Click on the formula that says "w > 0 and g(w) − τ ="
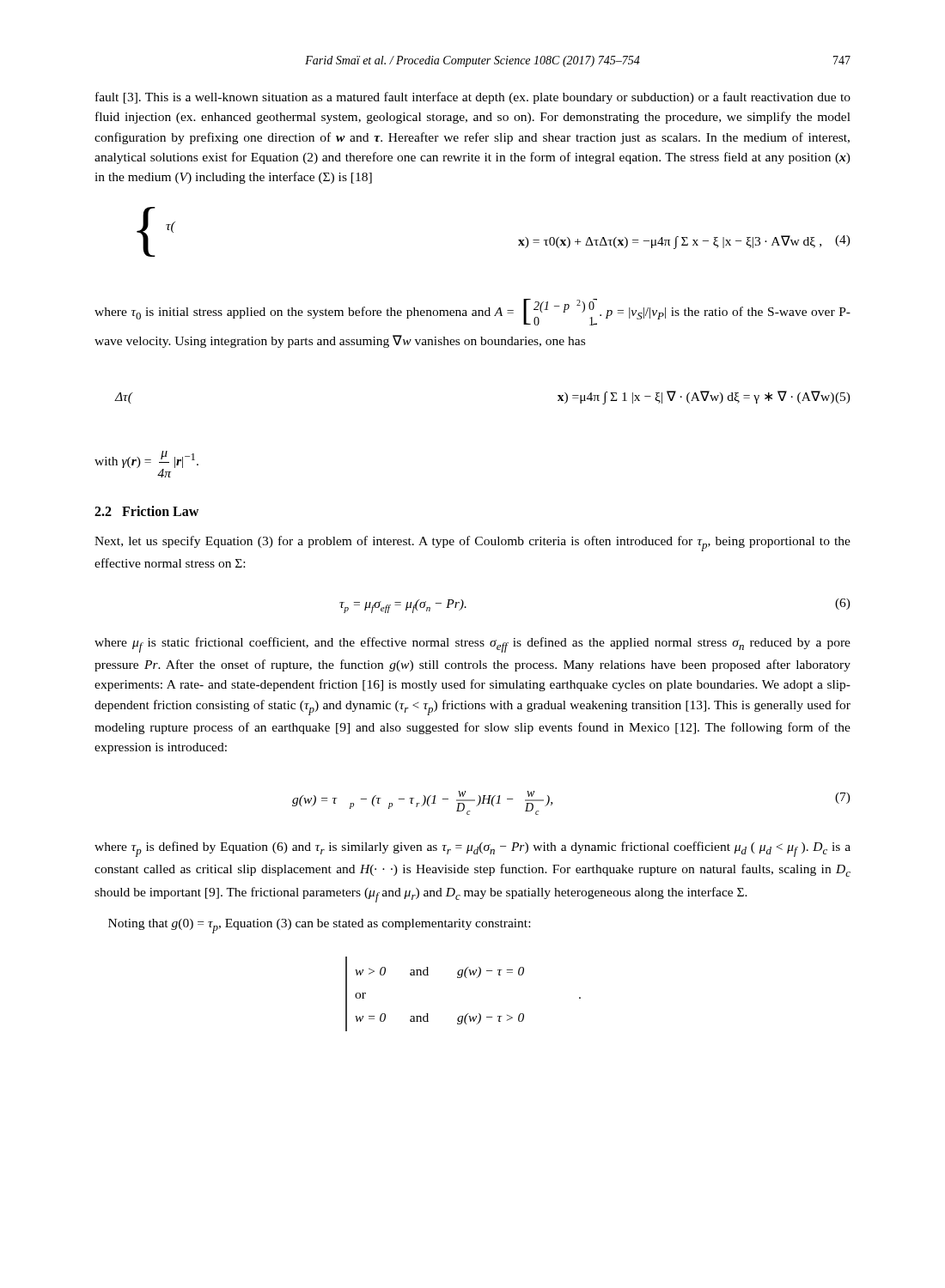945x1288 pixels. (472, 992)
